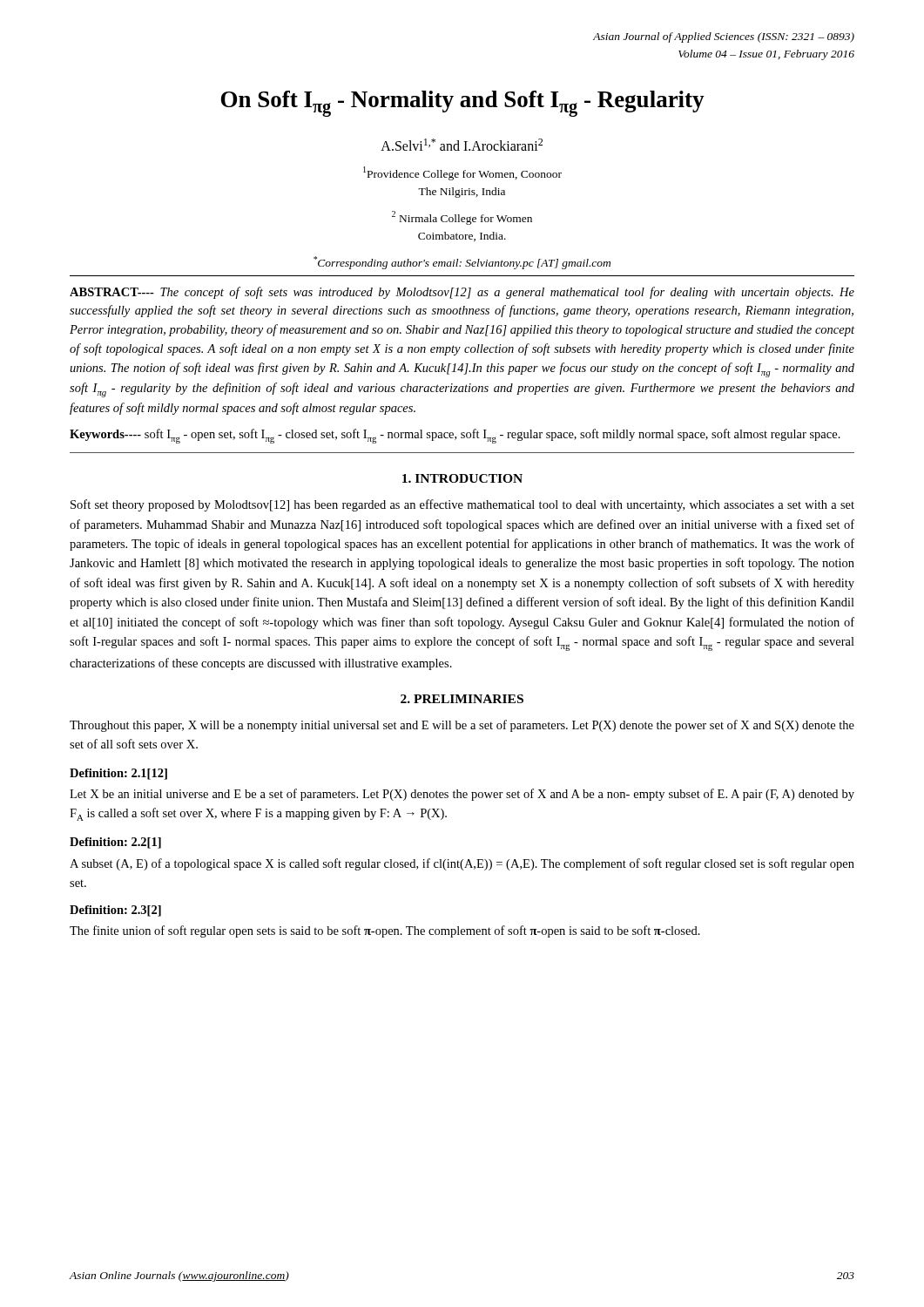Find the region starting "Definition: 2.3[2]"

tap(116, 909)
